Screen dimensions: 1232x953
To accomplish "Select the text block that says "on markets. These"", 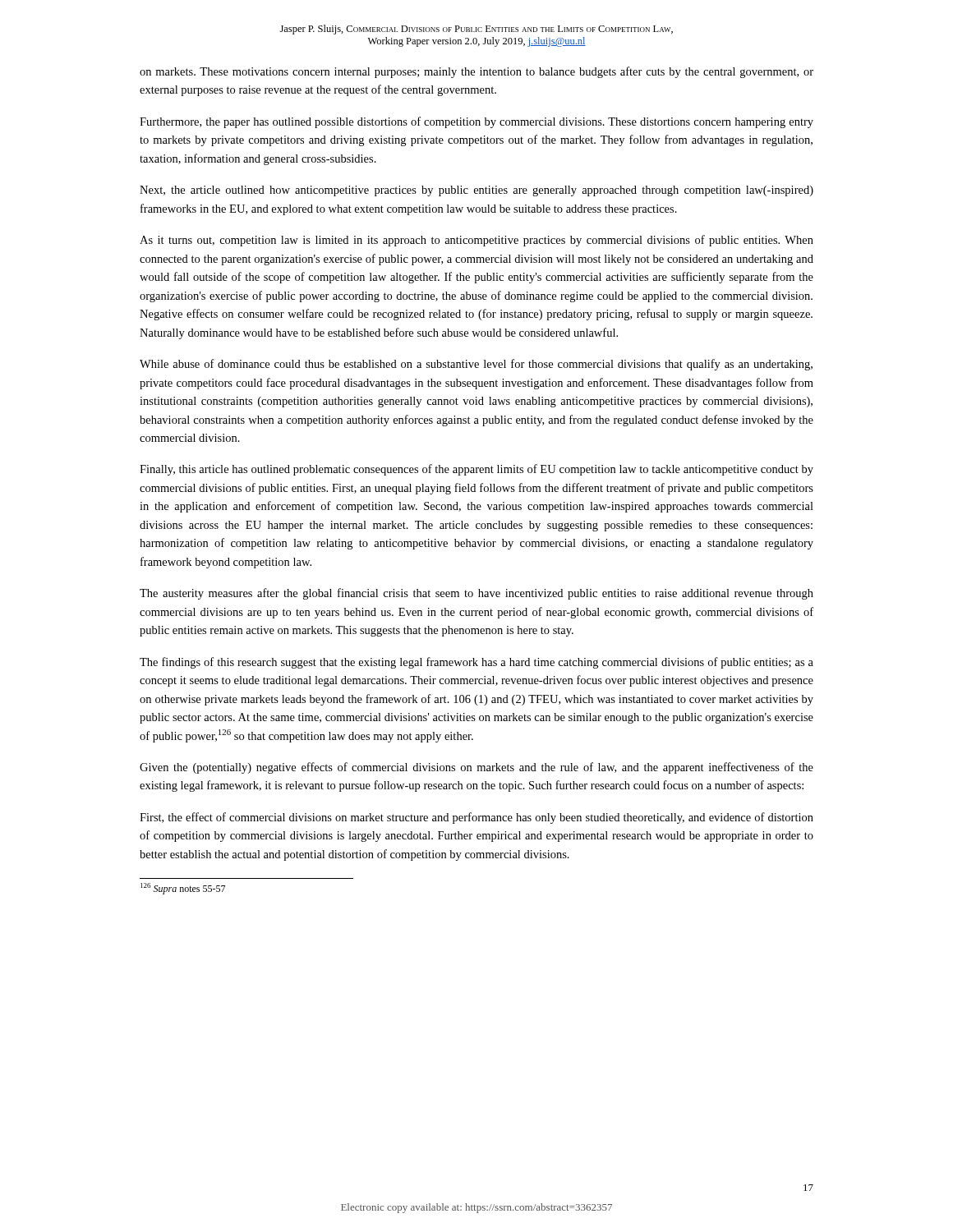I will [476, 81].
